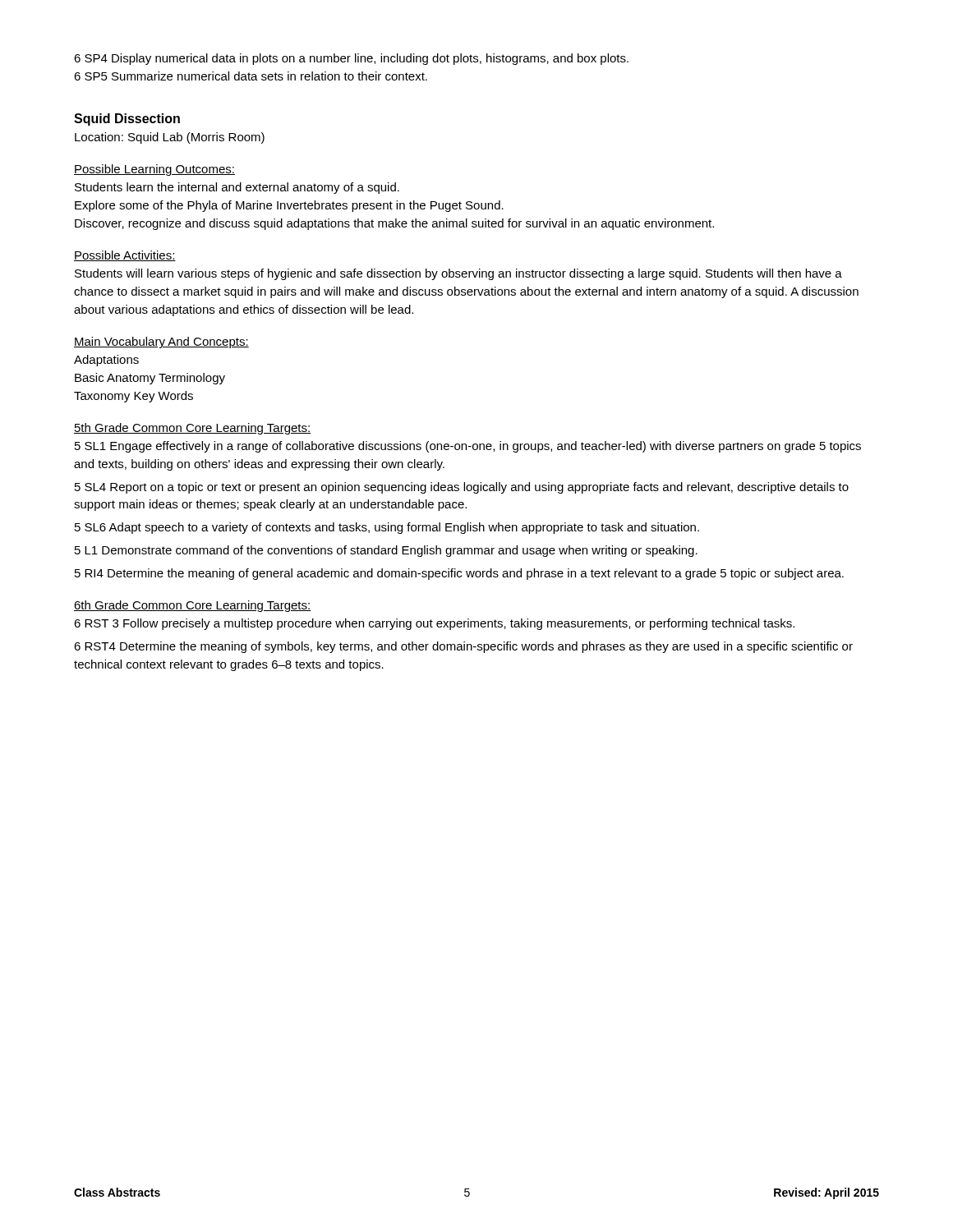Viewport: 953px width, 1232px height.
Task: Find the block starting "Main Vocabulary And Concepts:"
Action: pyautogui.click(x=161, y=342)
